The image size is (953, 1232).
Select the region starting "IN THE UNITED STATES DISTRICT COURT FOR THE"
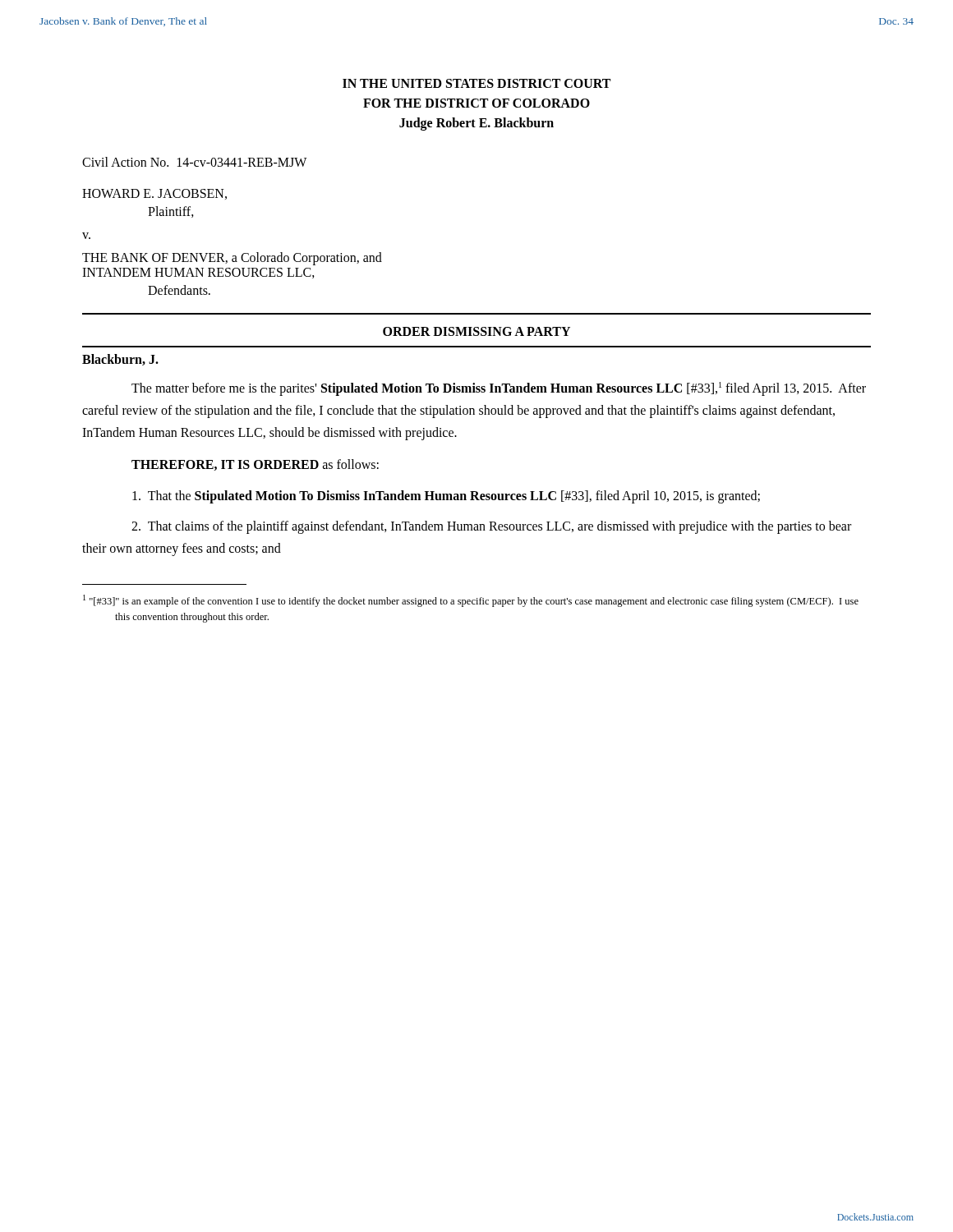pos(476,103)
